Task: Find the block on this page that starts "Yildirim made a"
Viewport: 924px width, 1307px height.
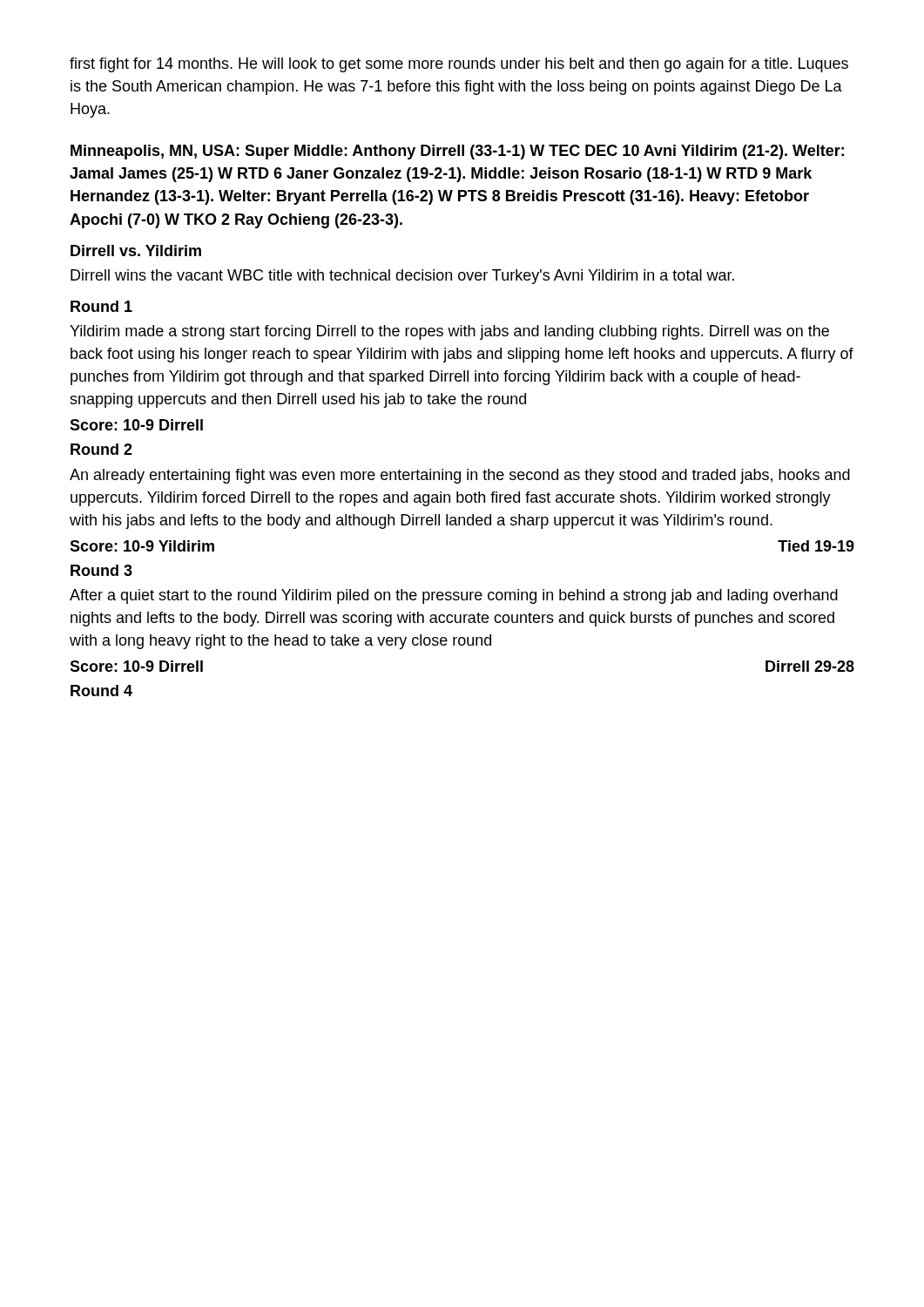Action: [461, 365]
